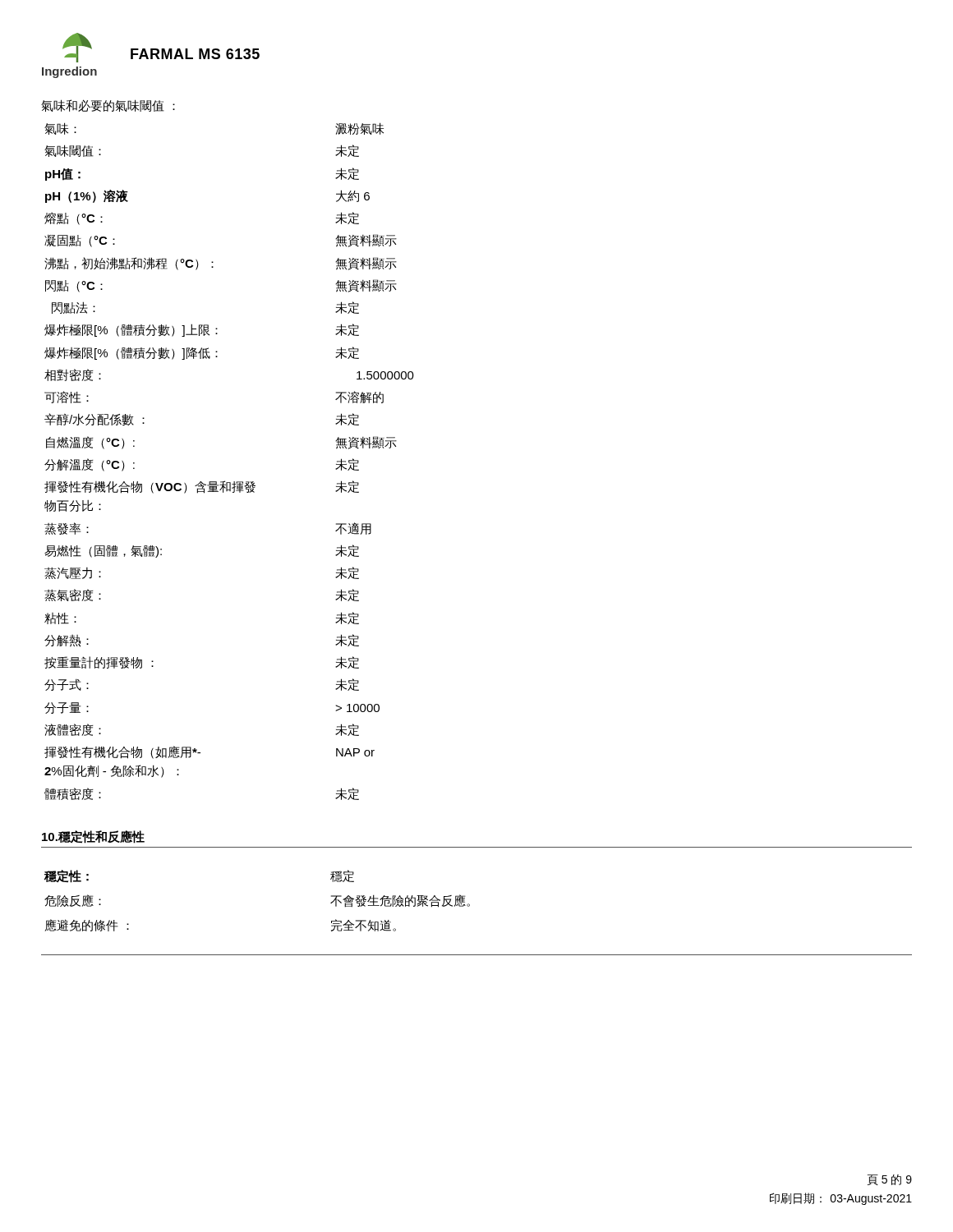Find the block starting "氣味和必要的氣味閾值 ："
The width and height of the screenshot is (953, 1232).
[111, 106]
